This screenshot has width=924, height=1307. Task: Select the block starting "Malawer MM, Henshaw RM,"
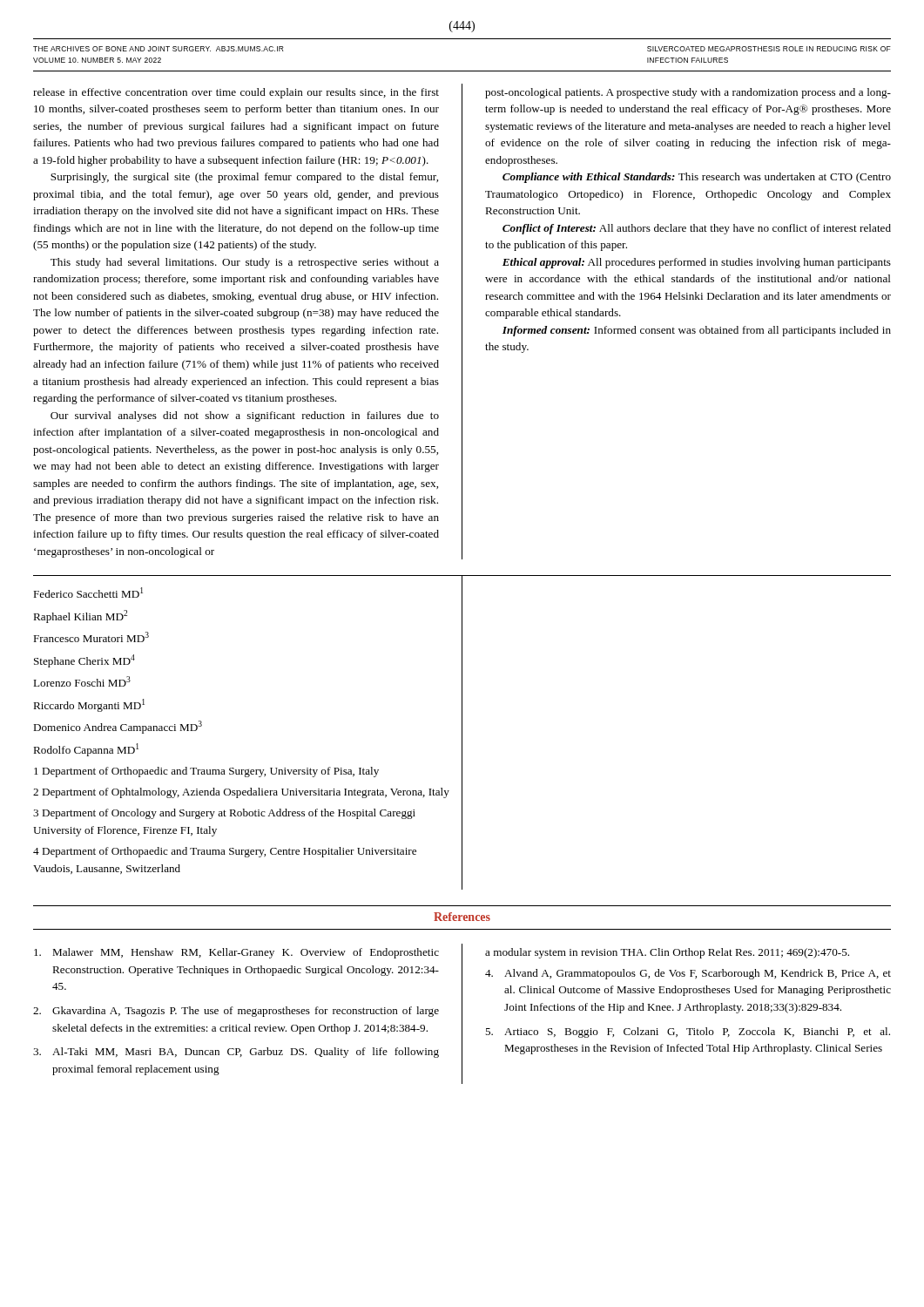(236, 969)
